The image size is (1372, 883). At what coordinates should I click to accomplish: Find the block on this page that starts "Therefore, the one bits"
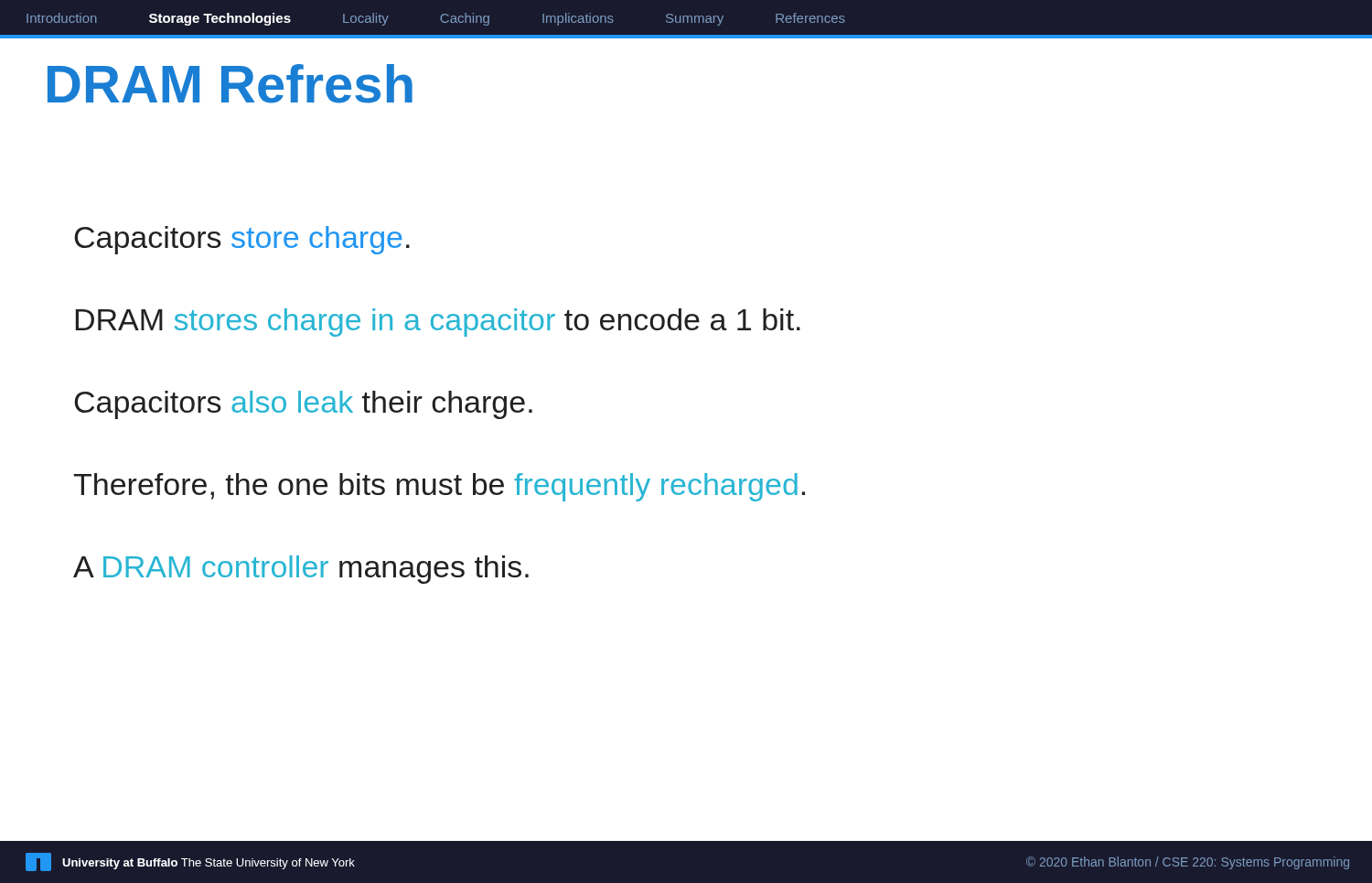coord(440,484)
